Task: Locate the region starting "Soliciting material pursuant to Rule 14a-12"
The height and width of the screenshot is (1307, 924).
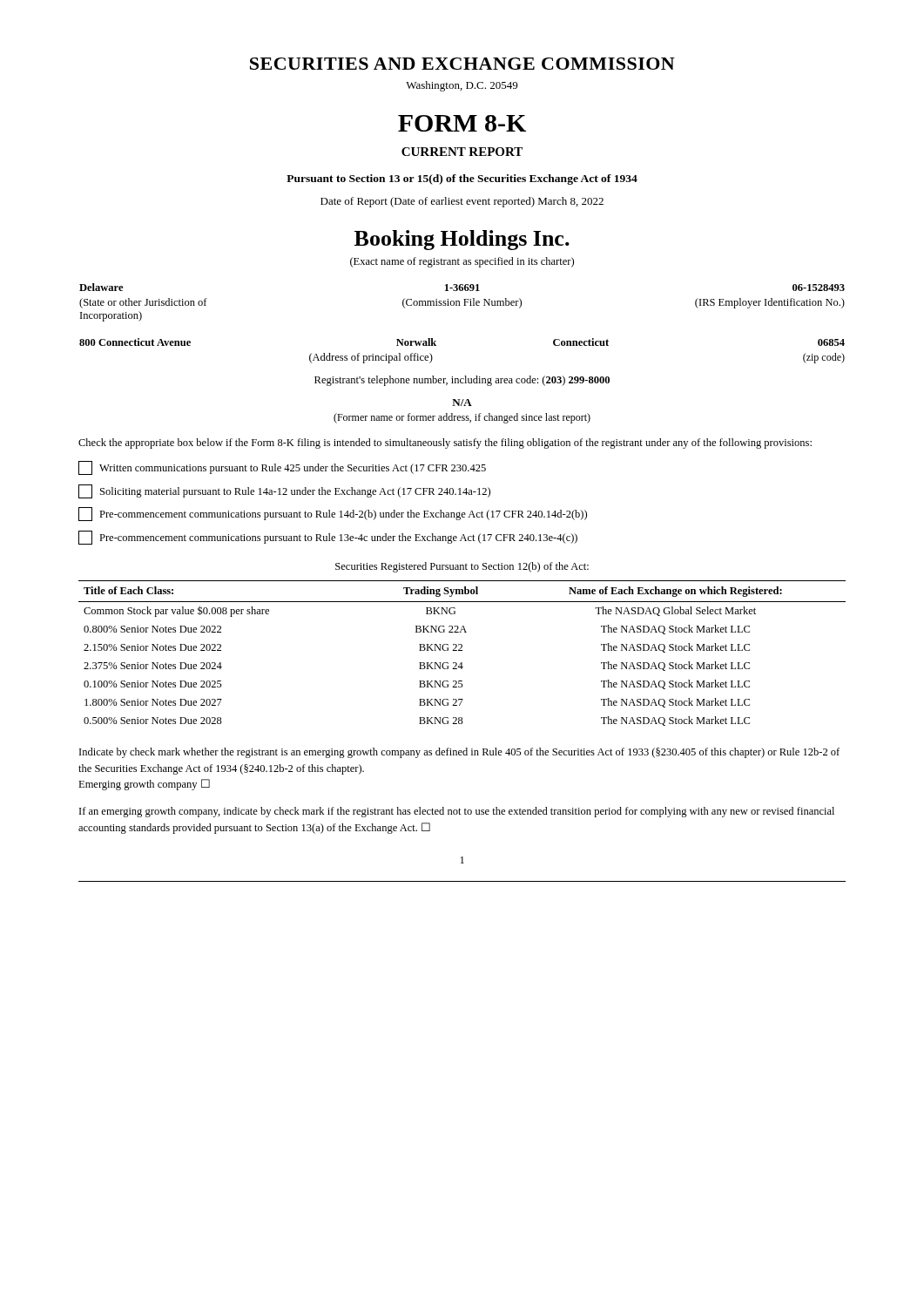Action: [285, 491]
